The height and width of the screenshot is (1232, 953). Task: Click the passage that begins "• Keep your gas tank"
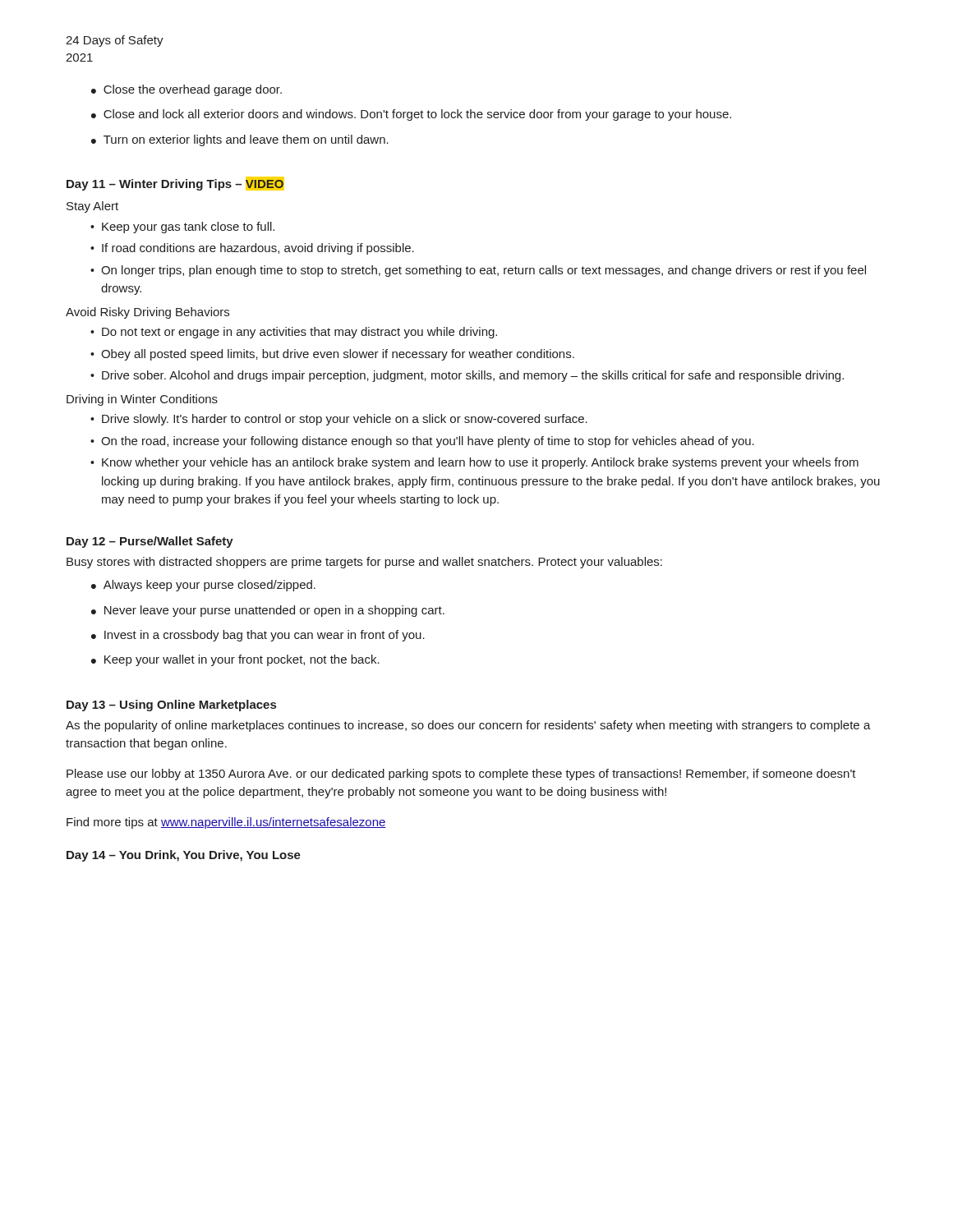[183, 227]
